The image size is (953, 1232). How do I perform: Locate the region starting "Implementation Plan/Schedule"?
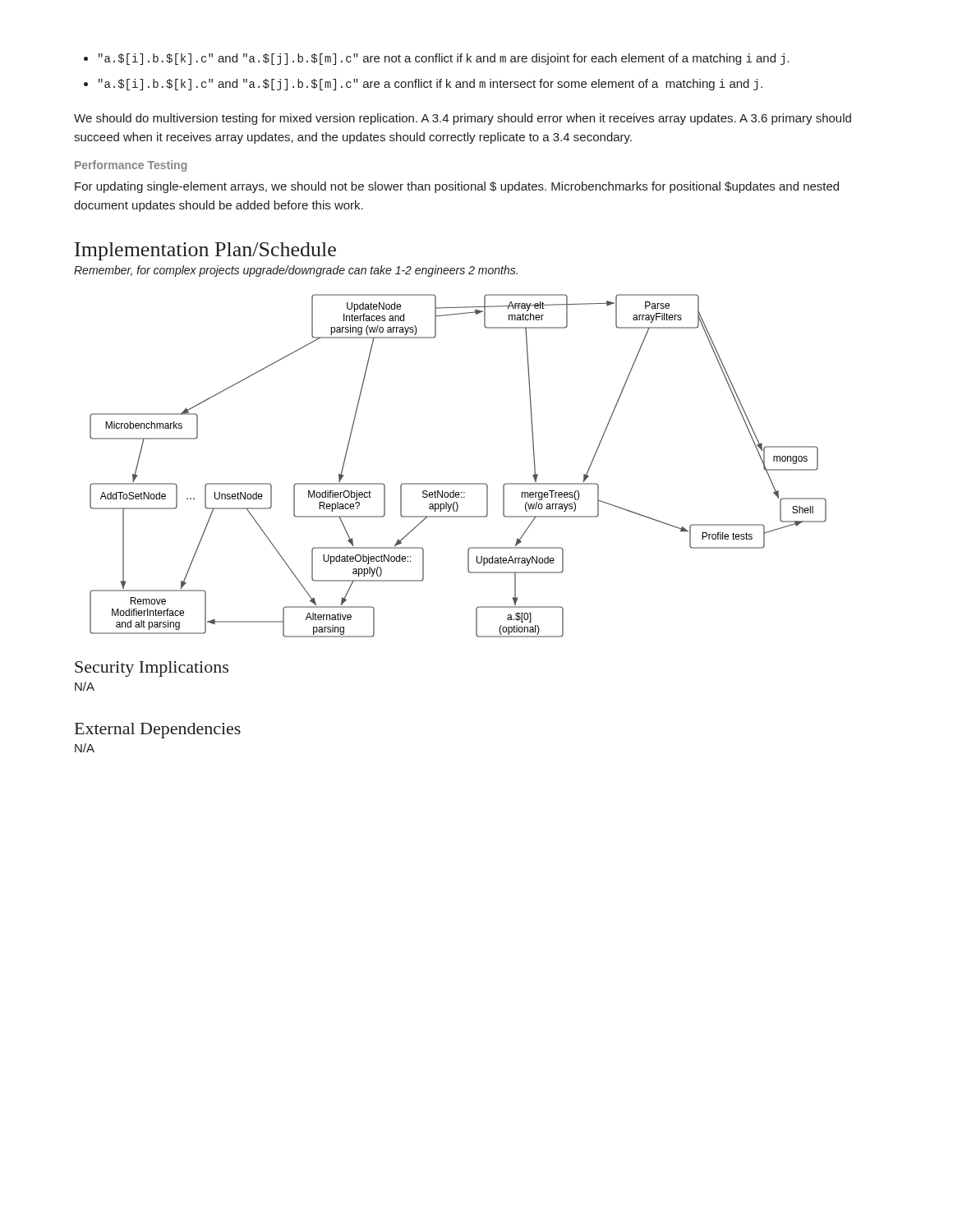click(205, 249)
